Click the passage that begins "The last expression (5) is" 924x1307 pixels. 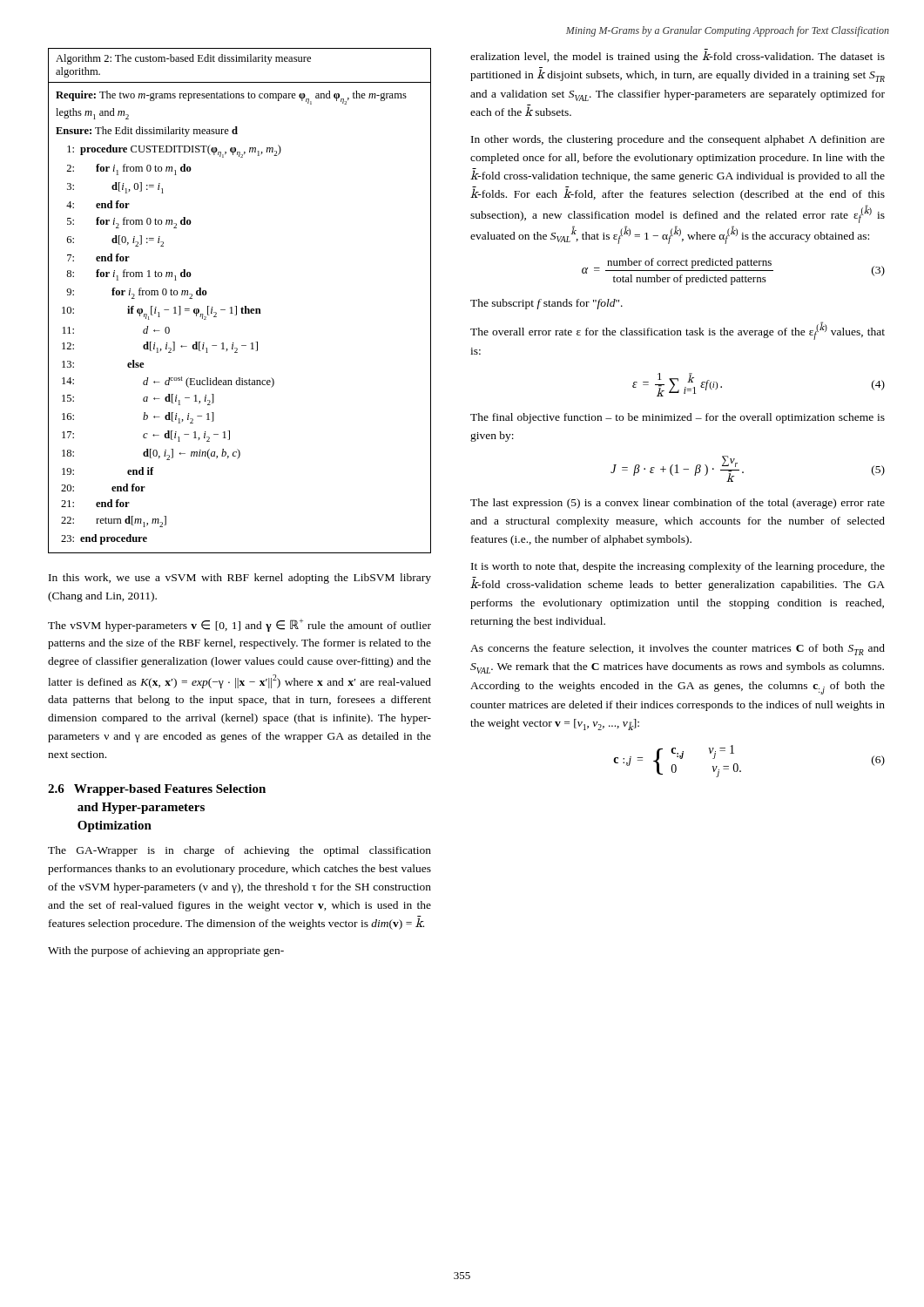[x=678, y=521]
